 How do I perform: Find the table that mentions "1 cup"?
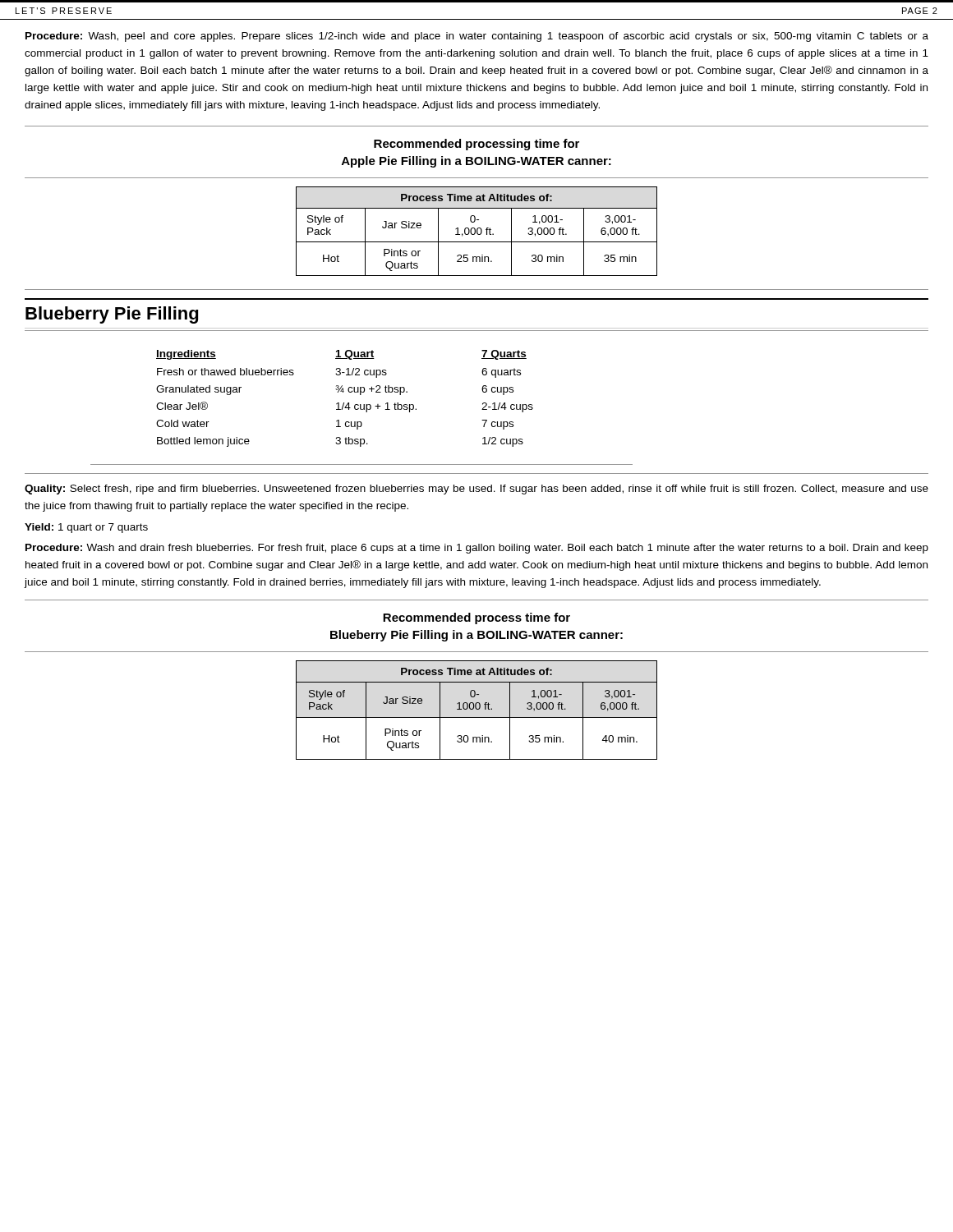[x=509, y=397]
